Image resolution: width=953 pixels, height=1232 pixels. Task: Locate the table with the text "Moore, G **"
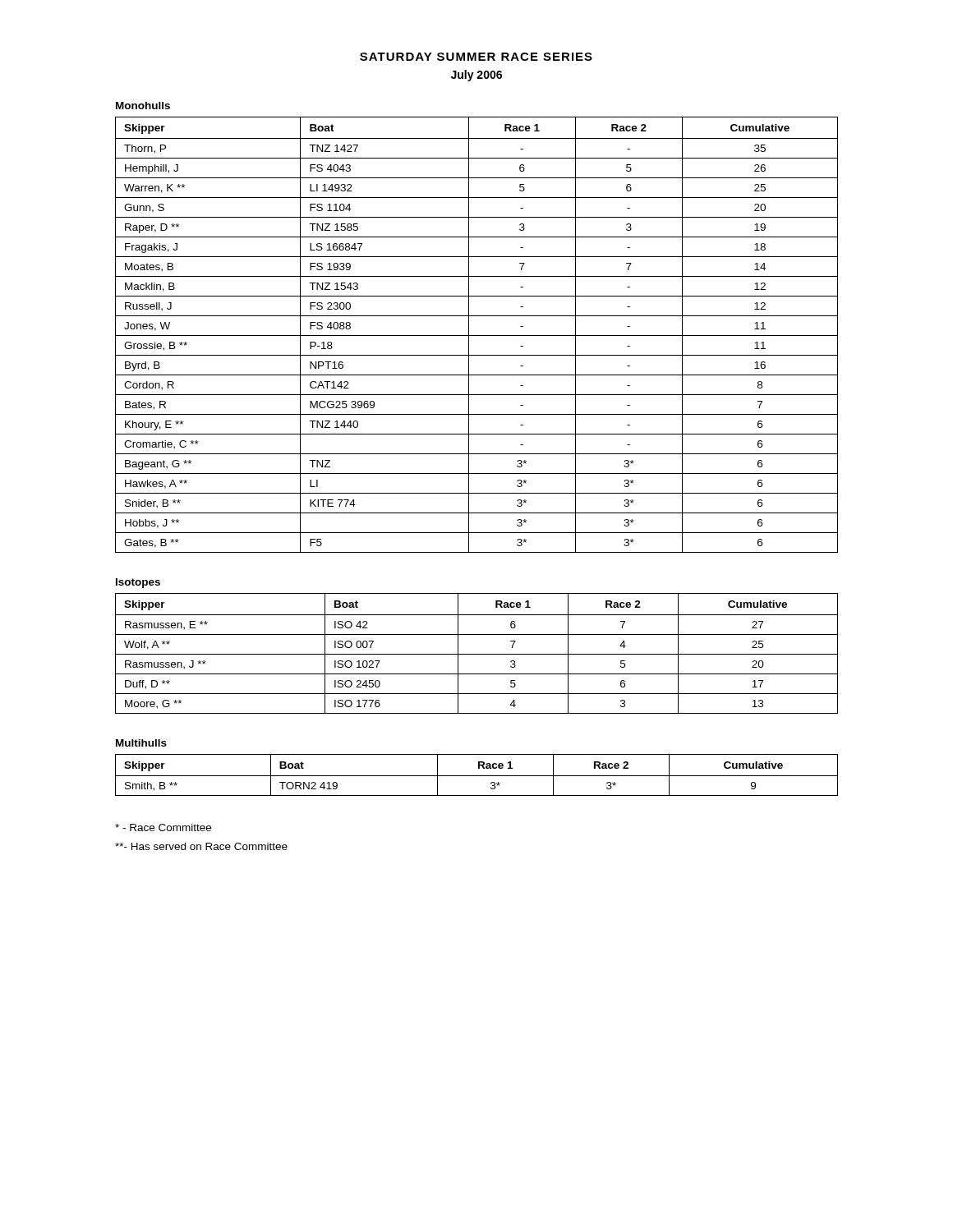pyautogui.click(x=476, y=653)
